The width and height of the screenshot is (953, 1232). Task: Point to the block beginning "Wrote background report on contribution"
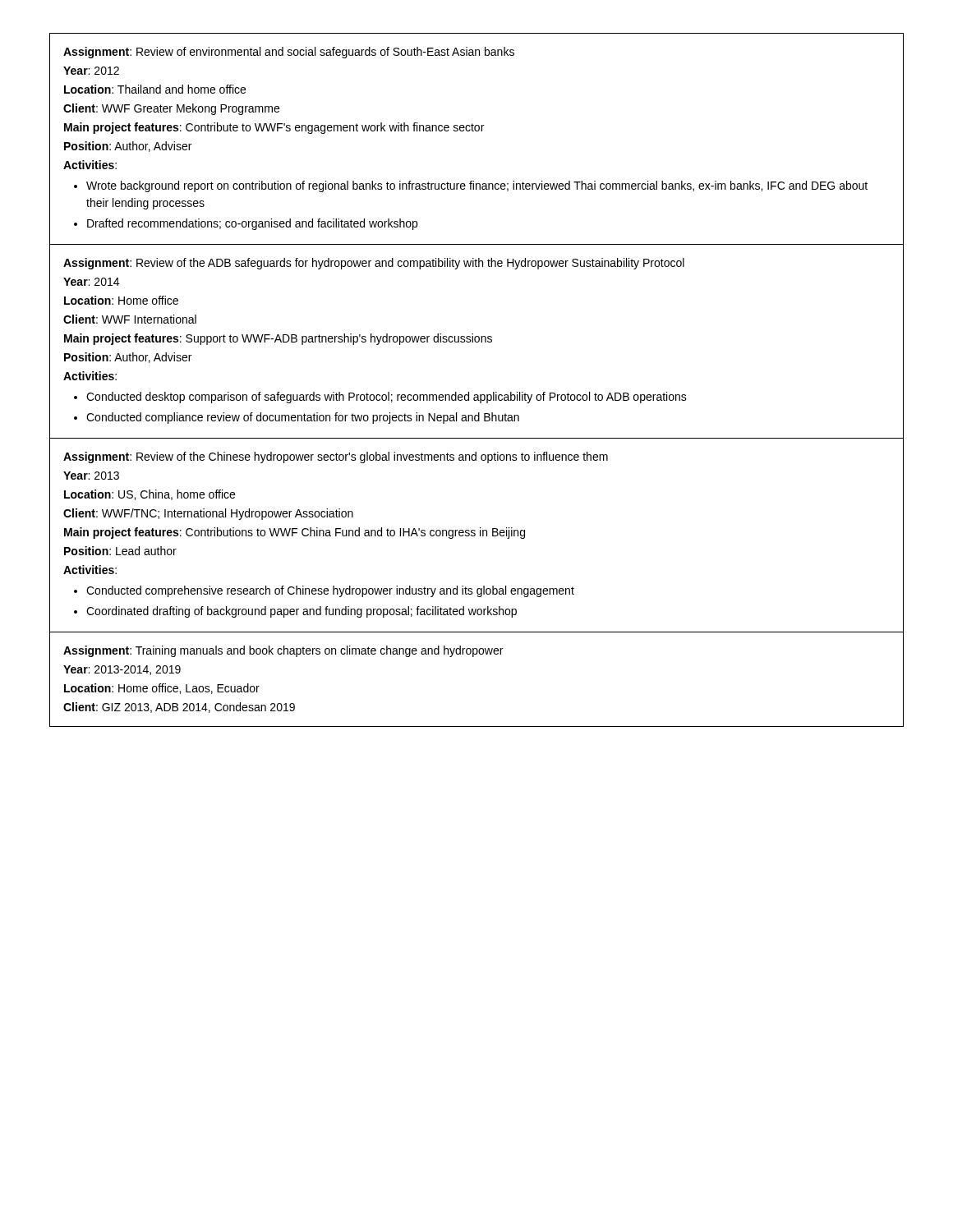pos(477,194)
